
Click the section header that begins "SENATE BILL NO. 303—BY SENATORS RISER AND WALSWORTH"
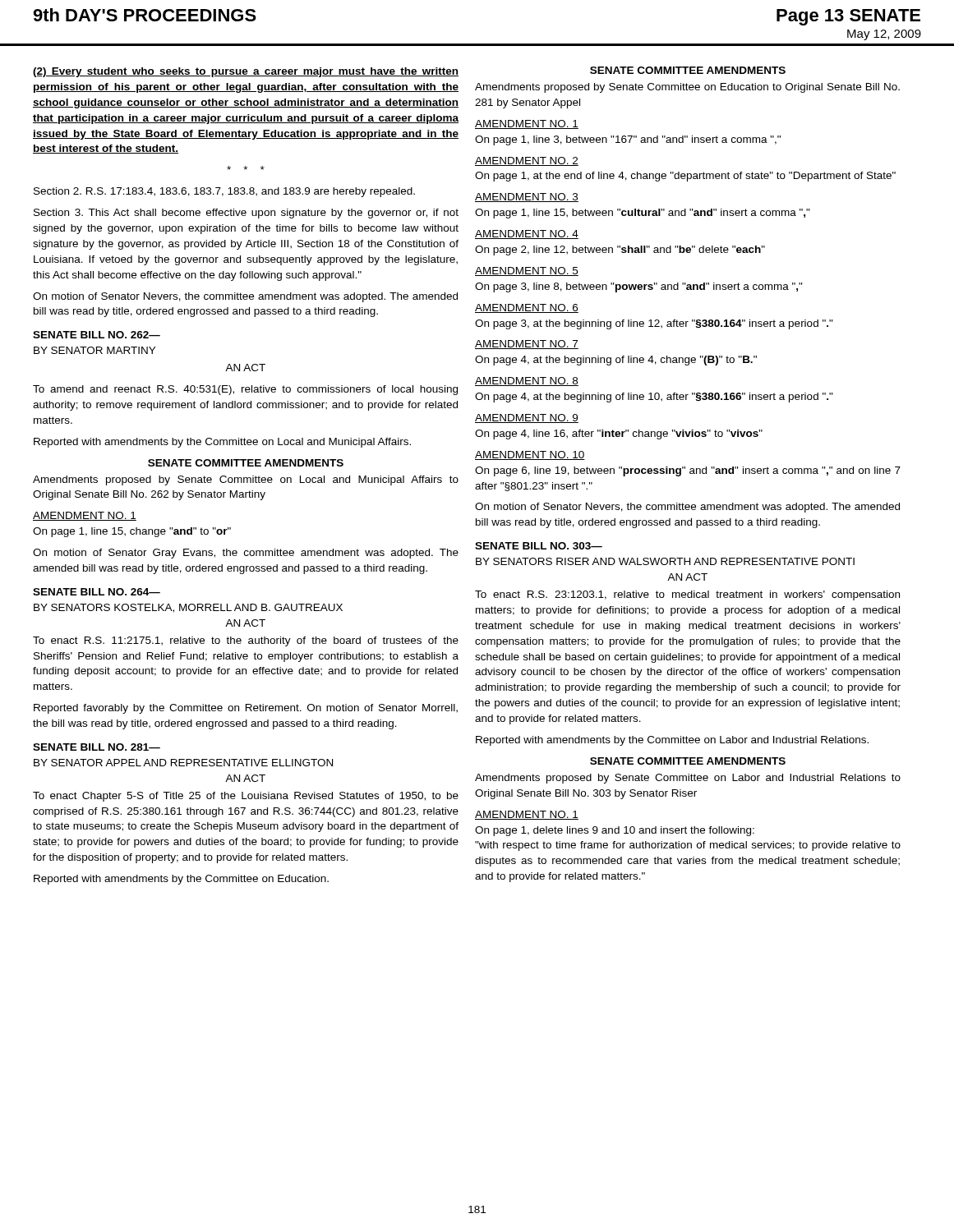(688, 562)
